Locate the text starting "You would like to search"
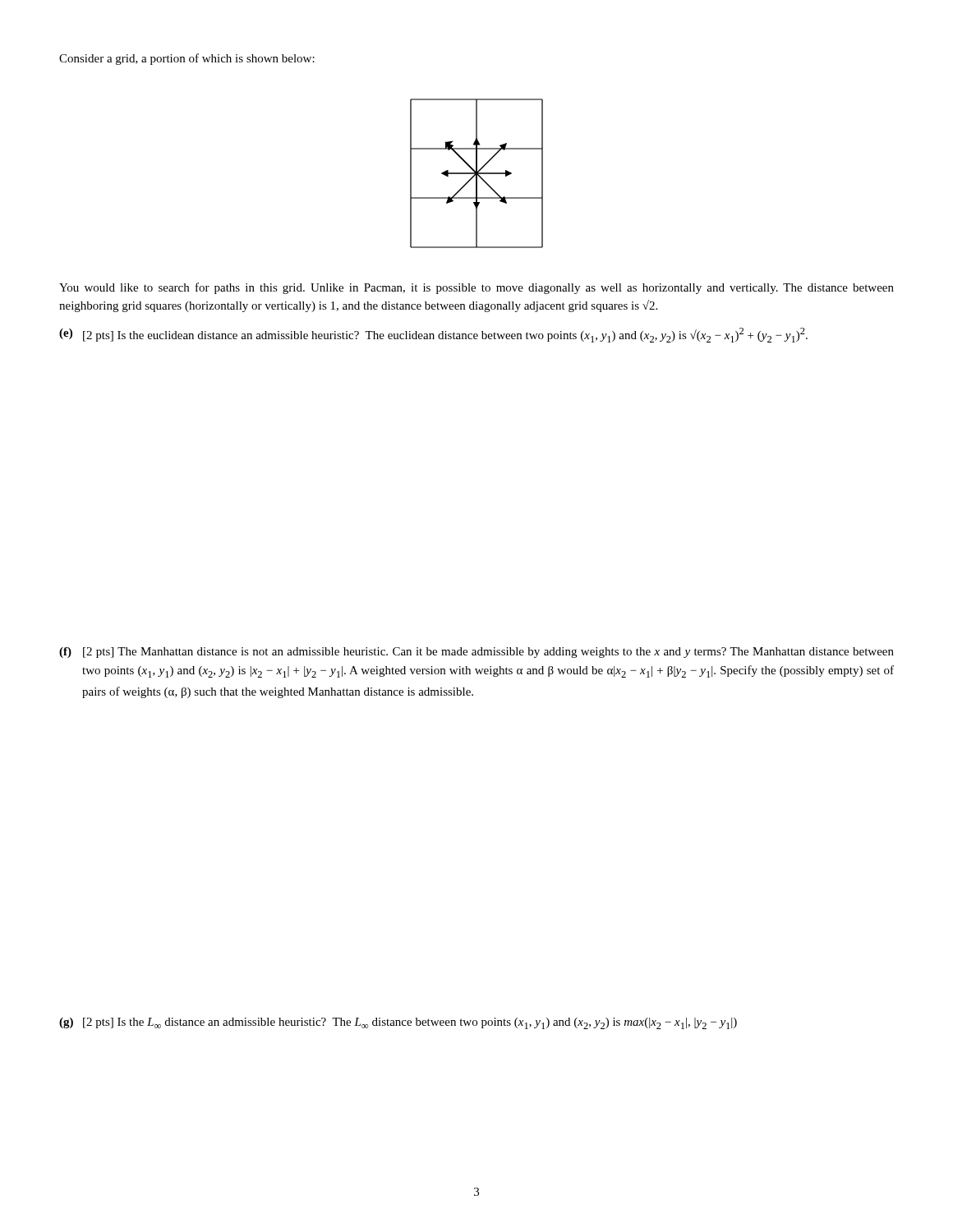Image resolution: width=953 pixels, height=1232 pixels. pyautogui.click(x=476, y=296)
